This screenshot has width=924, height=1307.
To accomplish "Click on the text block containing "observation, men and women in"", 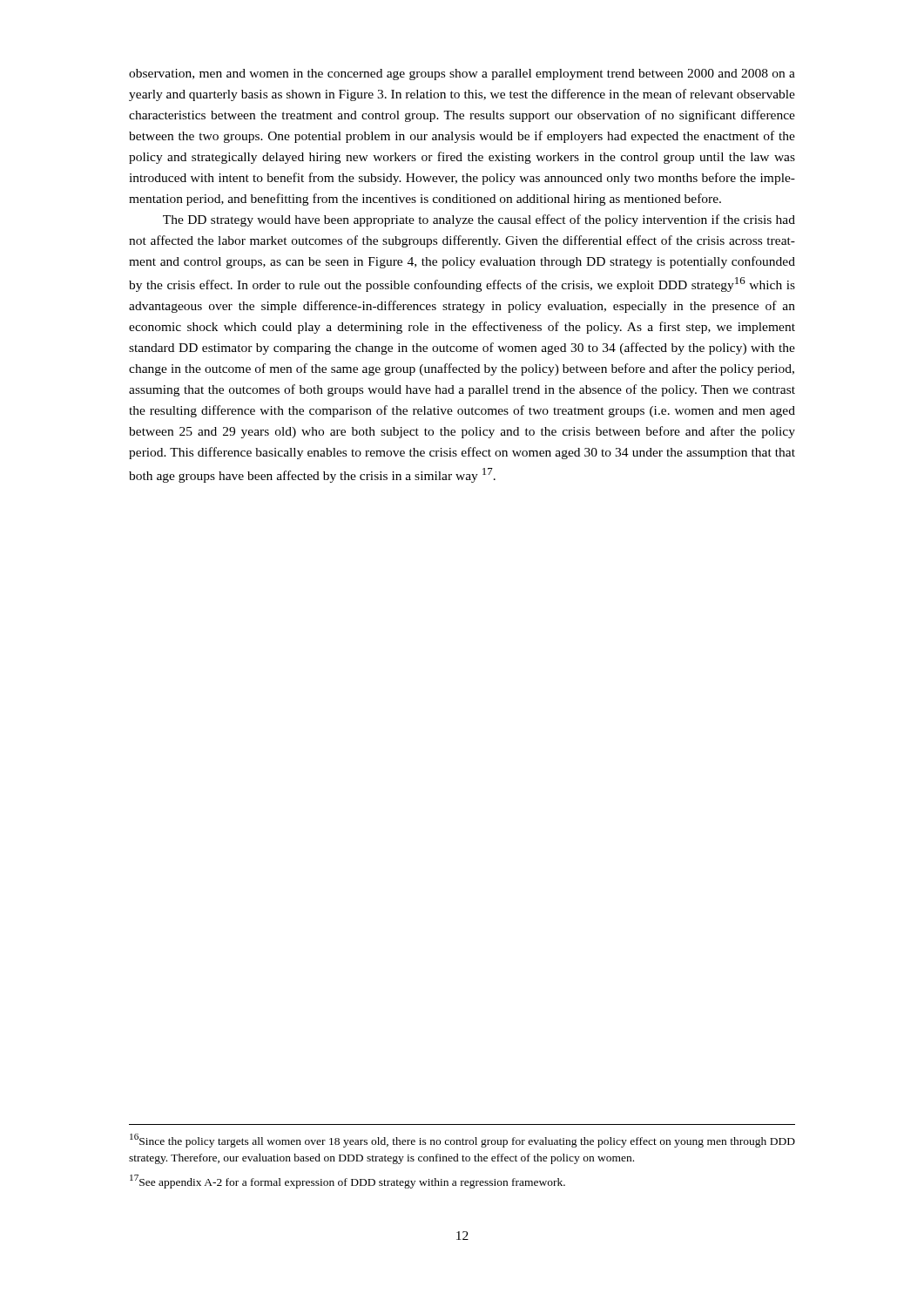I will 462,136.
